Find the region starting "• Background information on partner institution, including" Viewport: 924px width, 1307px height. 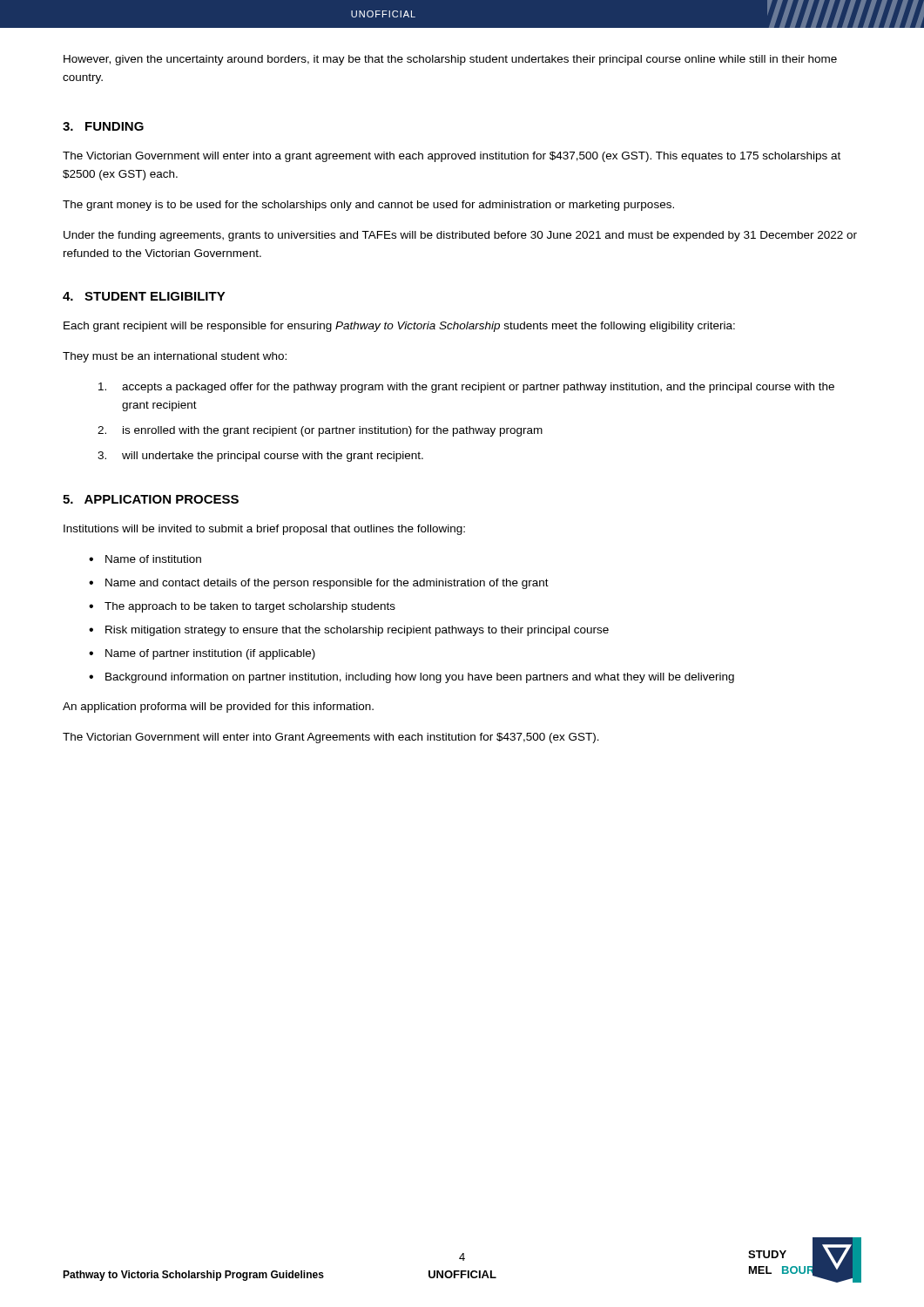click(x=412, y=677)
